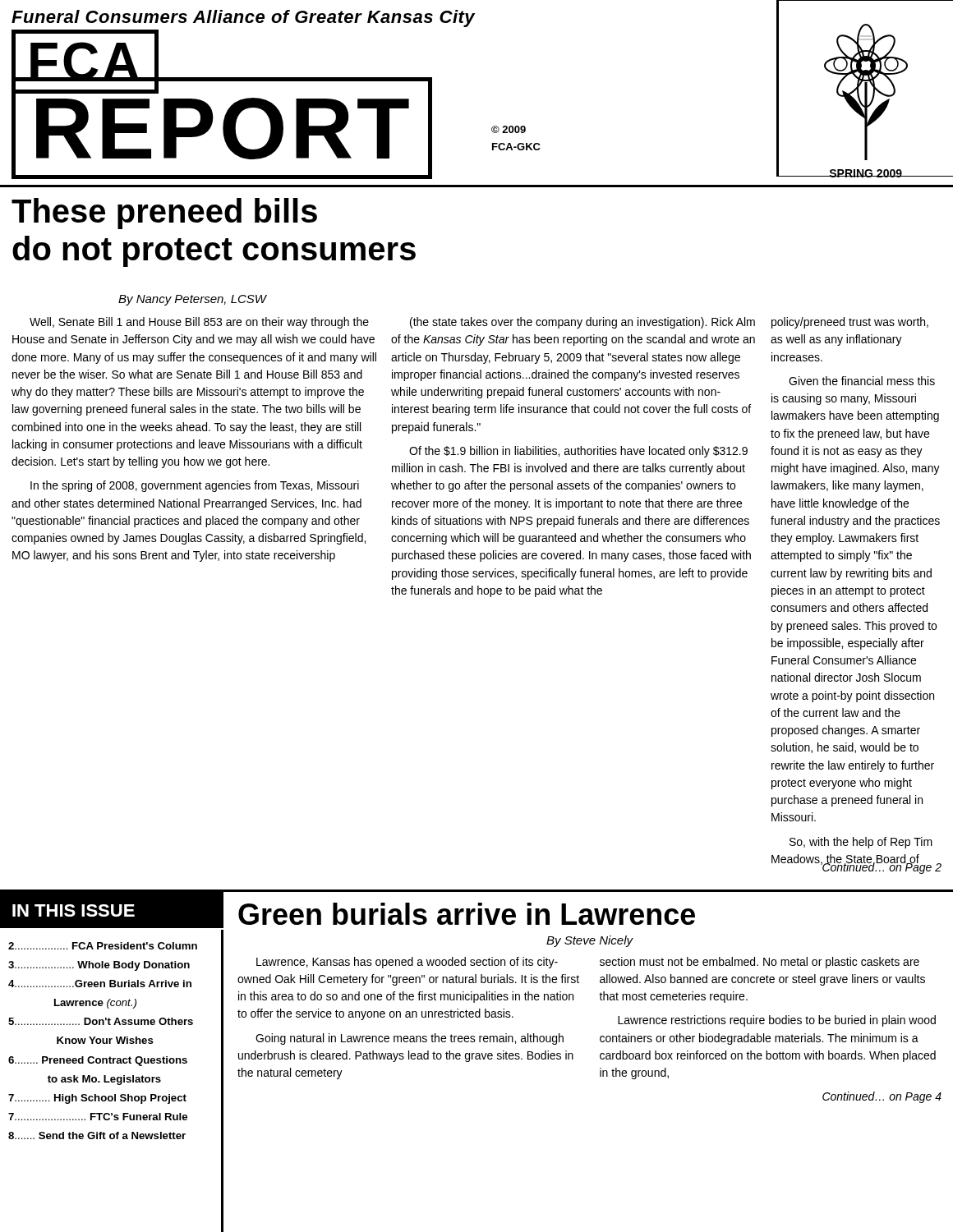
Task: Point to the element starting "Green burials arrive in Lawrence"
Action: click(x=467, y=915)
